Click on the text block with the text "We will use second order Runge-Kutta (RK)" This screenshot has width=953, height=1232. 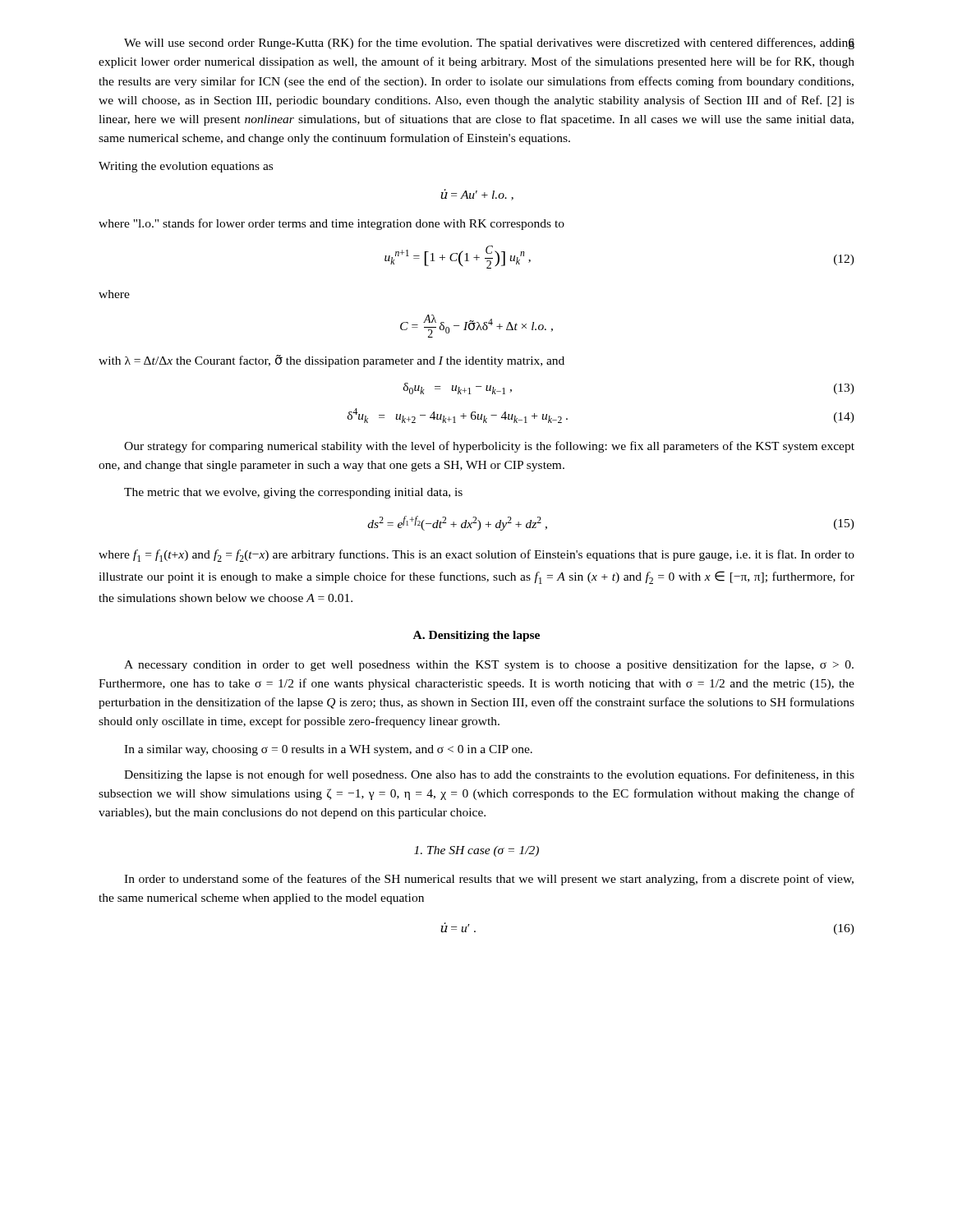pos(476,90)
